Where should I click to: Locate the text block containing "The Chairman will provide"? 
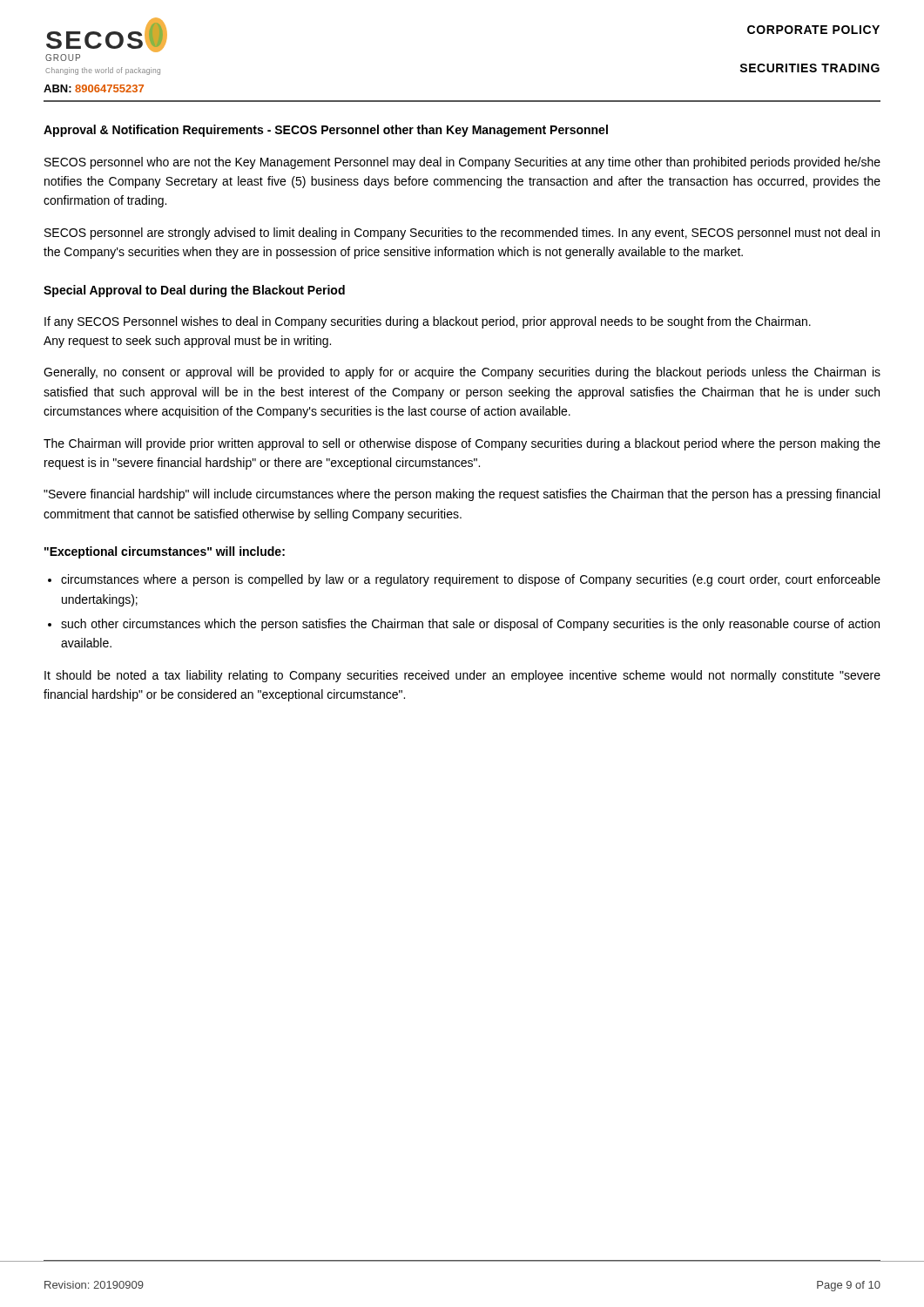pos(462,453)
